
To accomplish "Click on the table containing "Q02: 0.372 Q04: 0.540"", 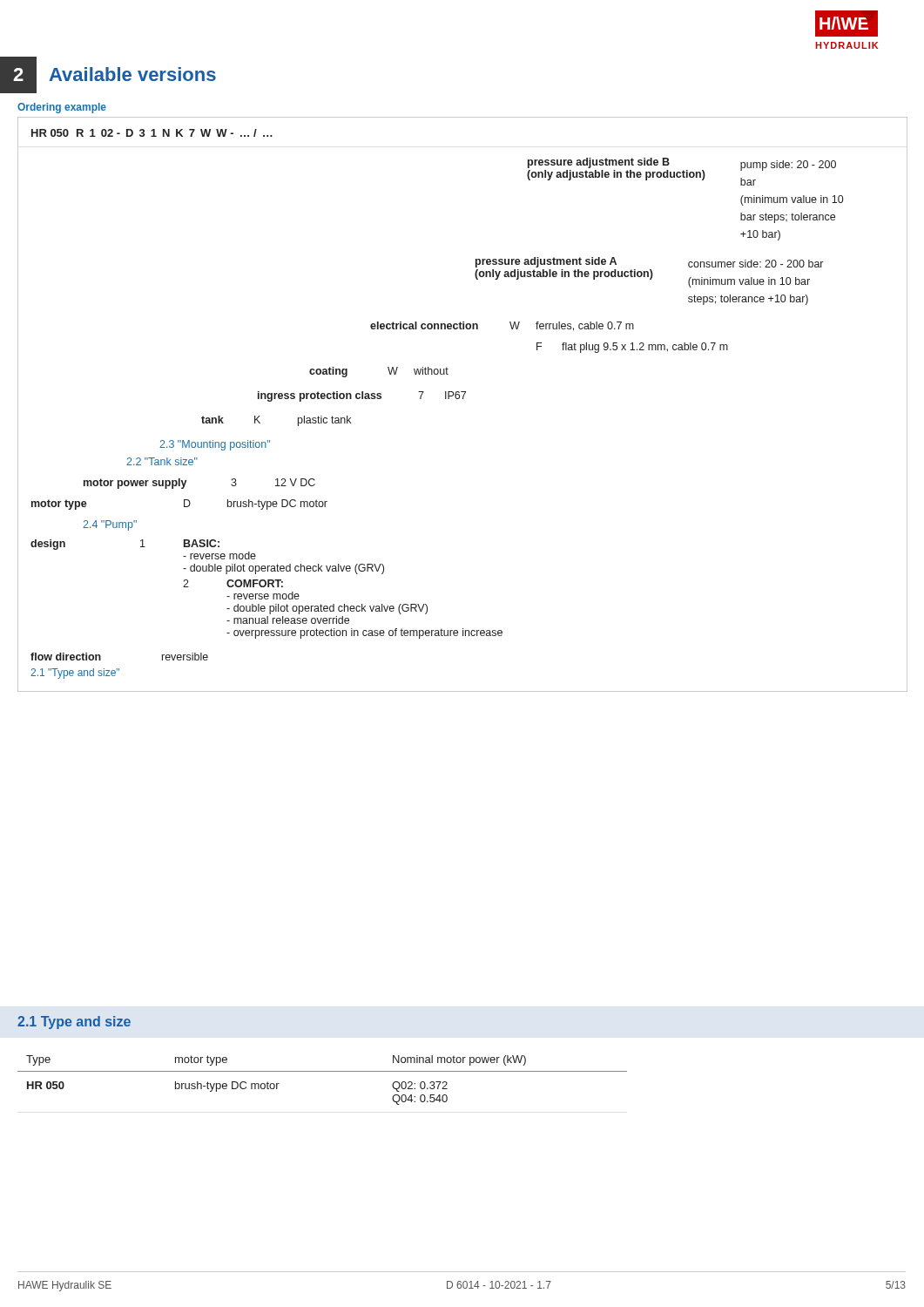I will pyautogui.click(x=322, y=1080).
